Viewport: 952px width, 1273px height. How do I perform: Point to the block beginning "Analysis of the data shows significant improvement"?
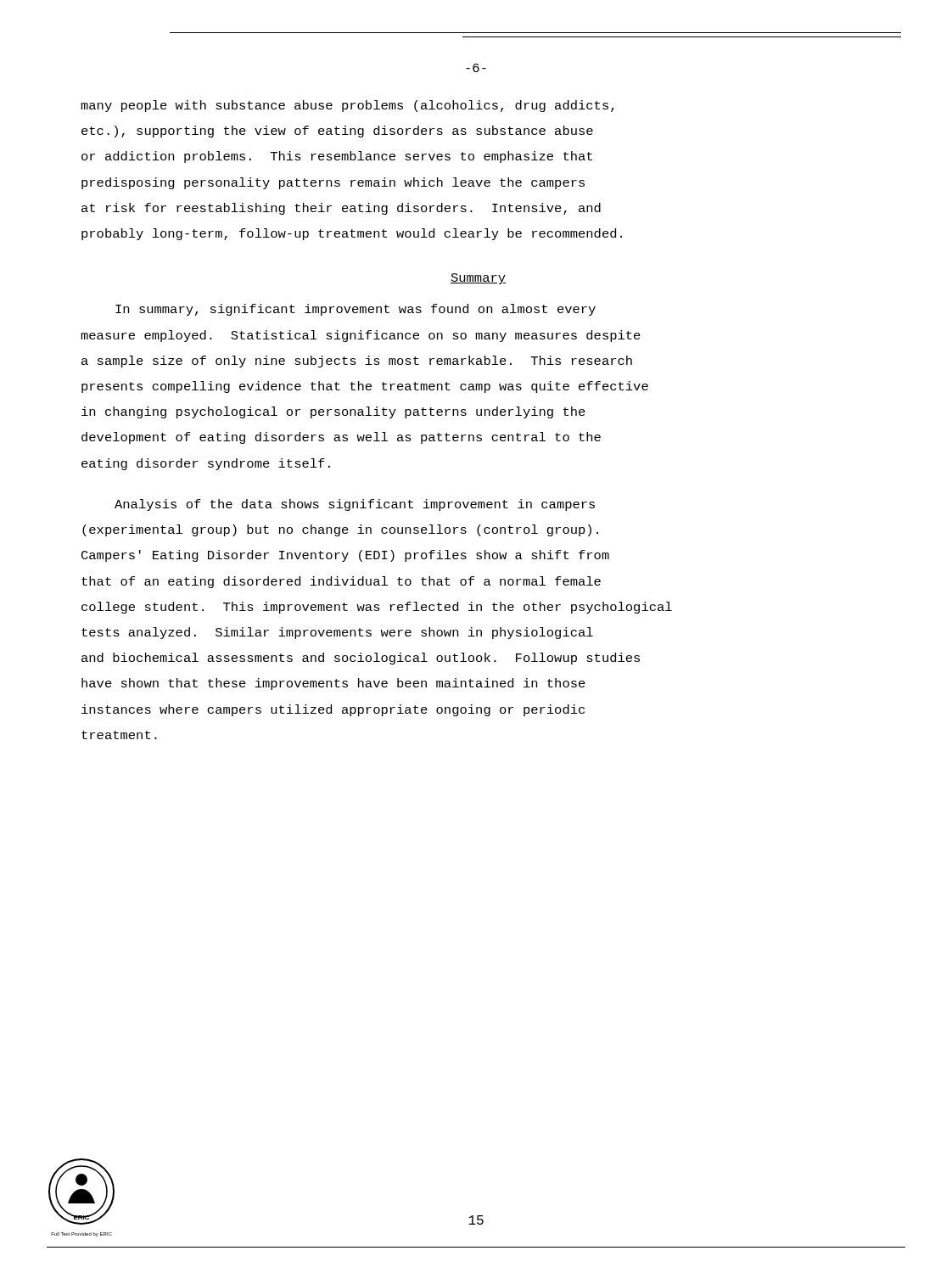click(x=377, y=620)
